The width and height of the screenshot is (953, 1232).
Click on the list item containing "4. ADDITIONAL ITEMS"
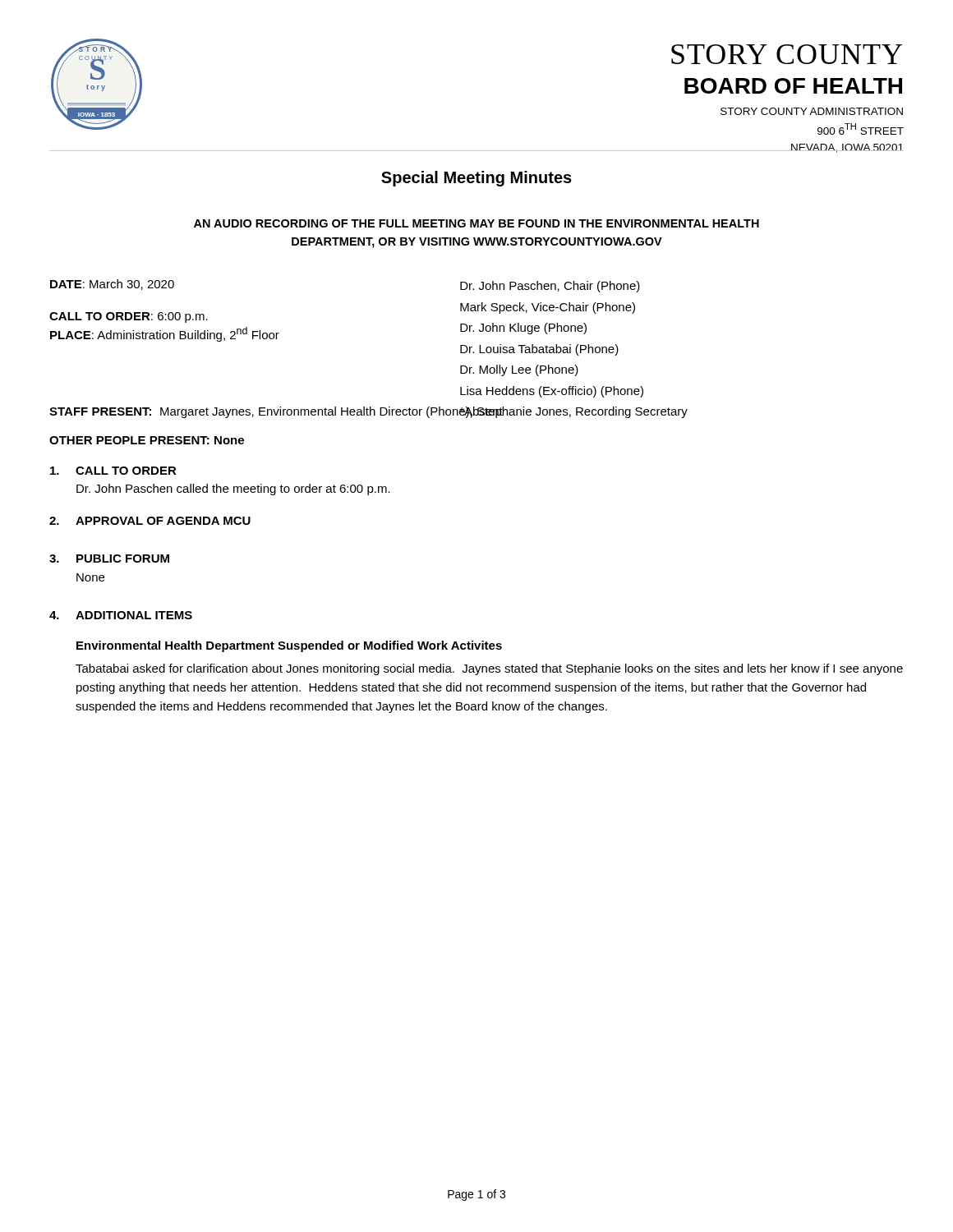[121, 615]
